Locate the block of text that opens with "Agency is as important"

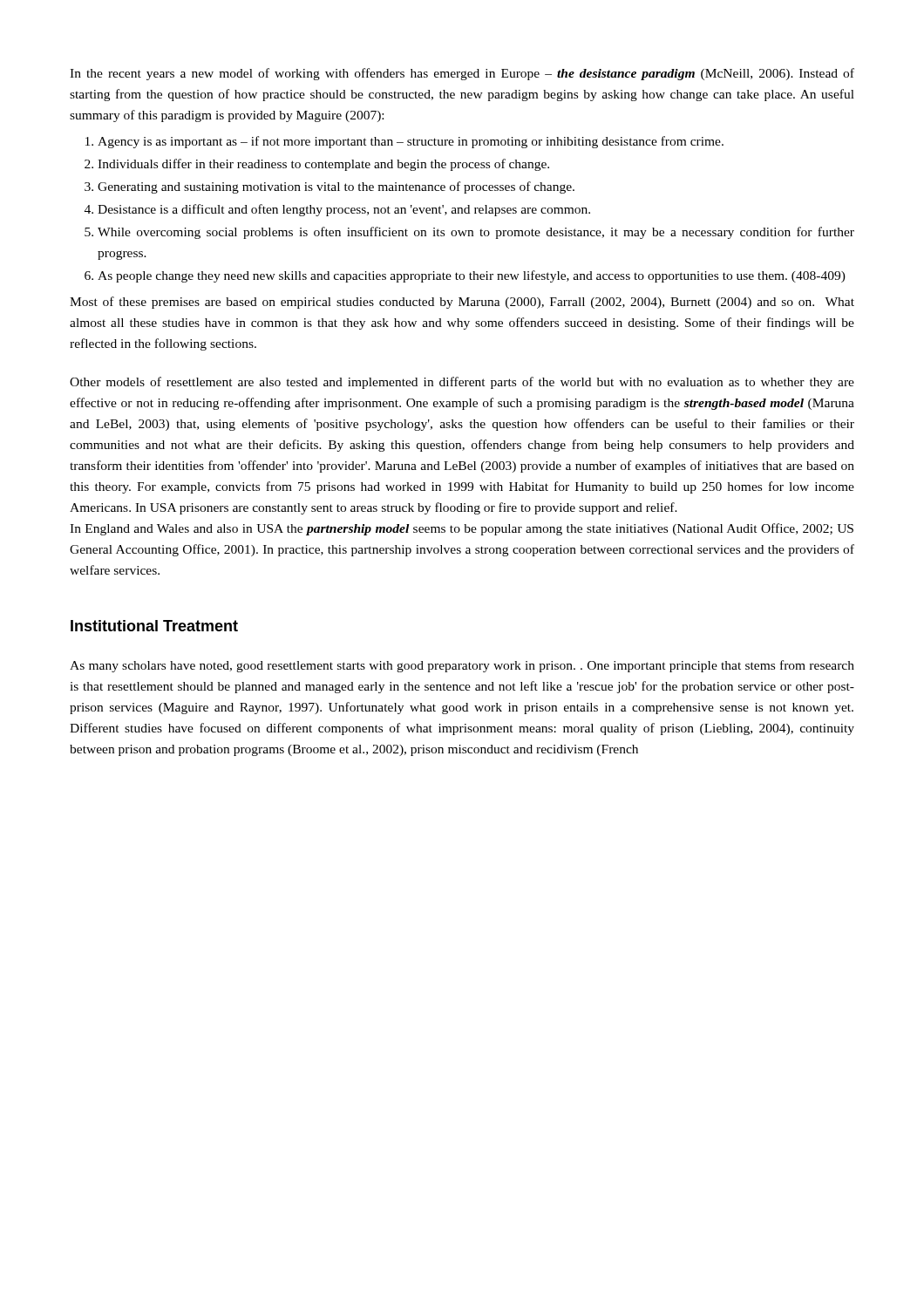click(476, 141)
